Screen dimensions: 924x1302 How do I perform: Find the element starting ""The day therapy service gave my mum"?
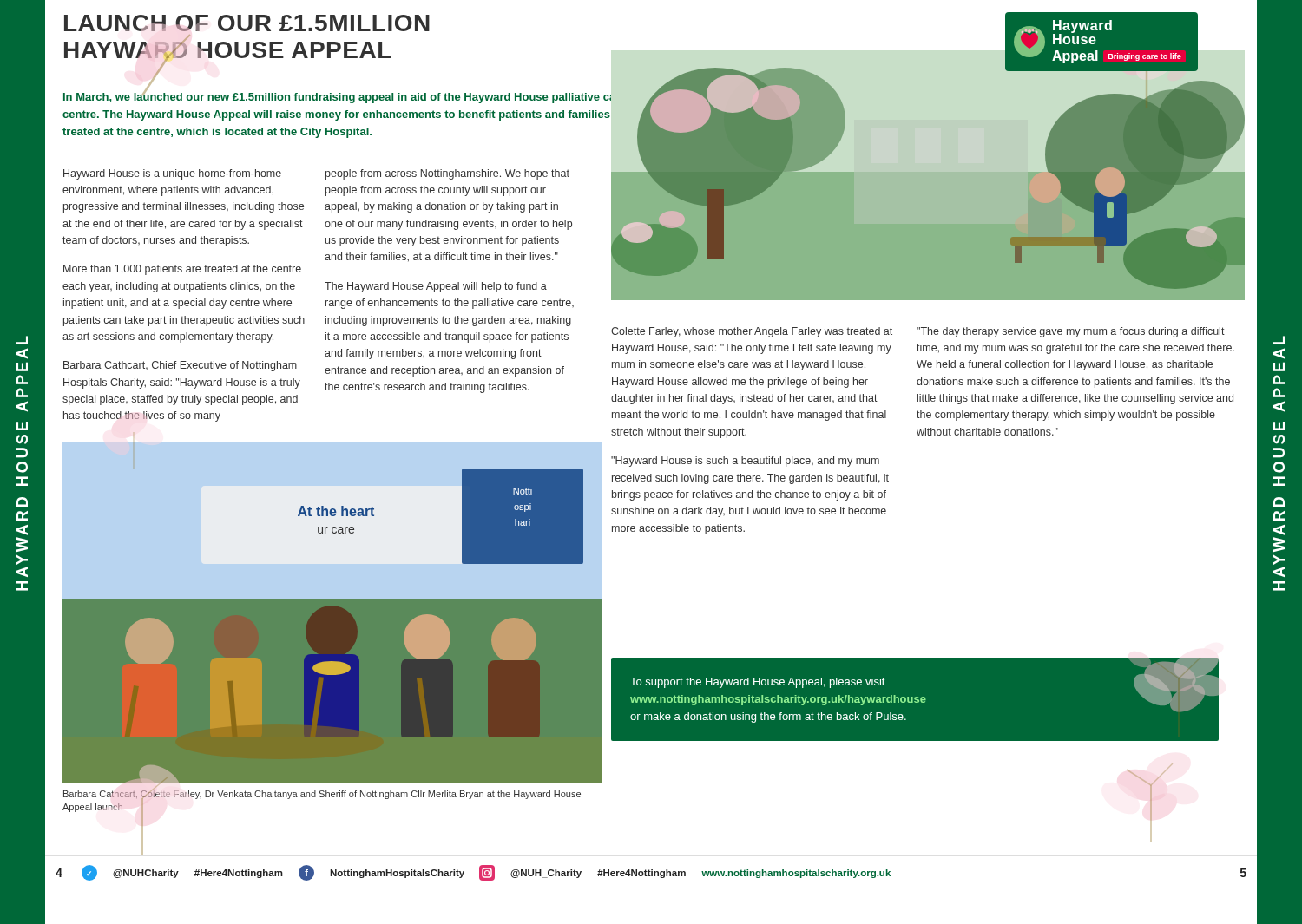1077,382
